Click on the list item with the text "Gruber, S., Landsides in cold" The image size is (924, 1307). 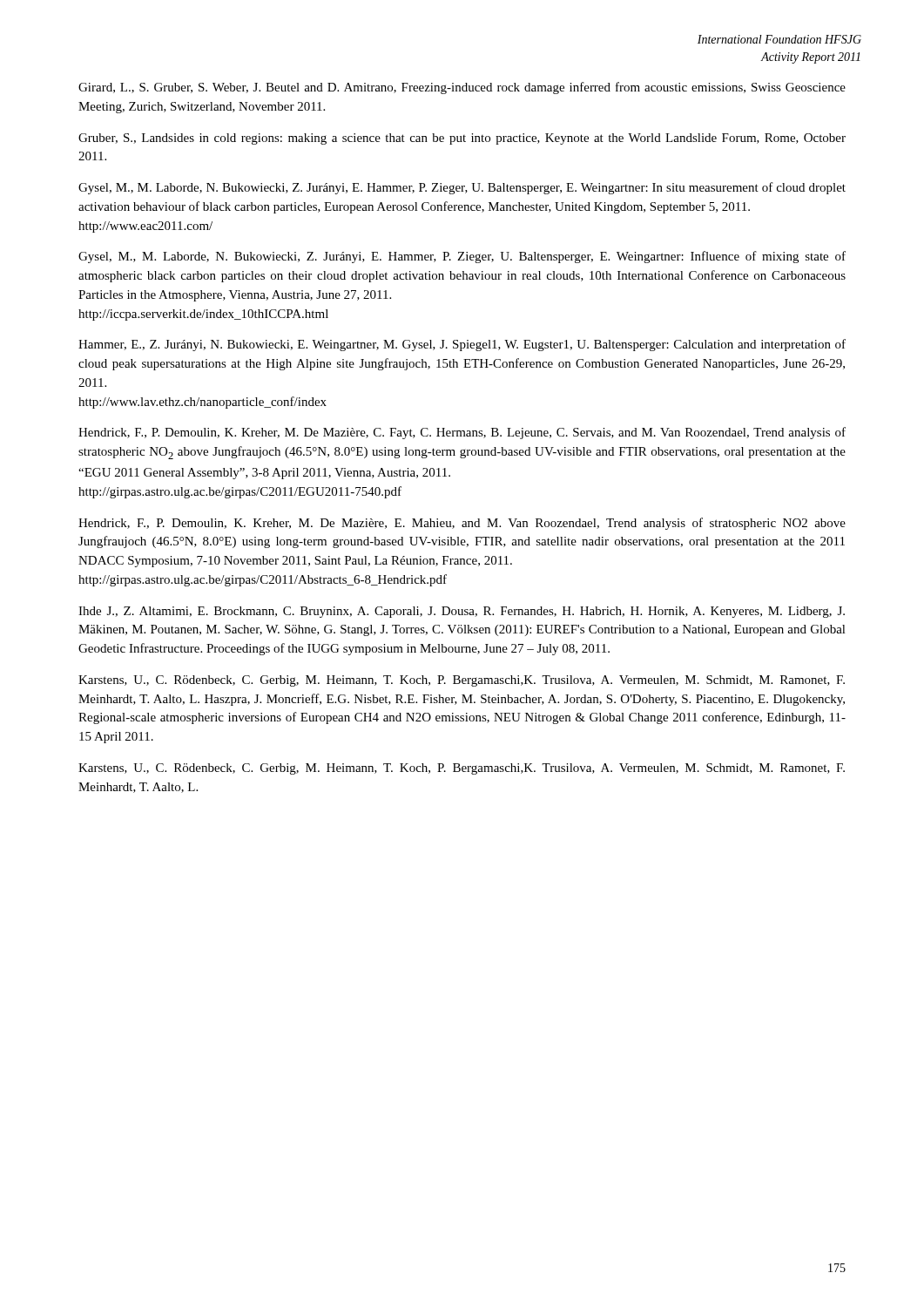click(462, 147)
